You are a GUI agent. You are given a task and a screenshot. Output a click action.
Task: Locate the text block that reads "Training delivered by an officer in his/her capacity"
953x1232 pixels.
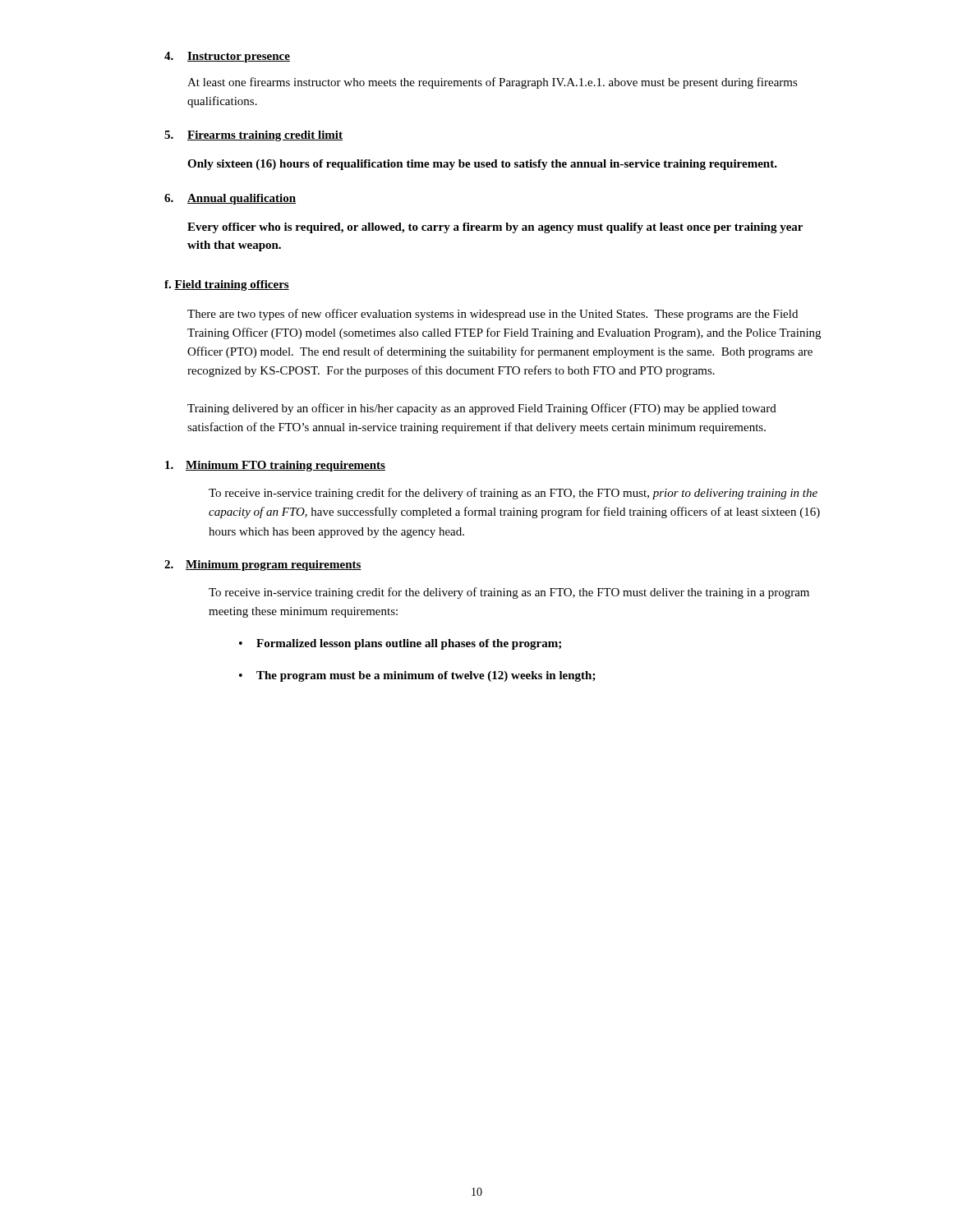pyautogui.click(x=482, y=417)
